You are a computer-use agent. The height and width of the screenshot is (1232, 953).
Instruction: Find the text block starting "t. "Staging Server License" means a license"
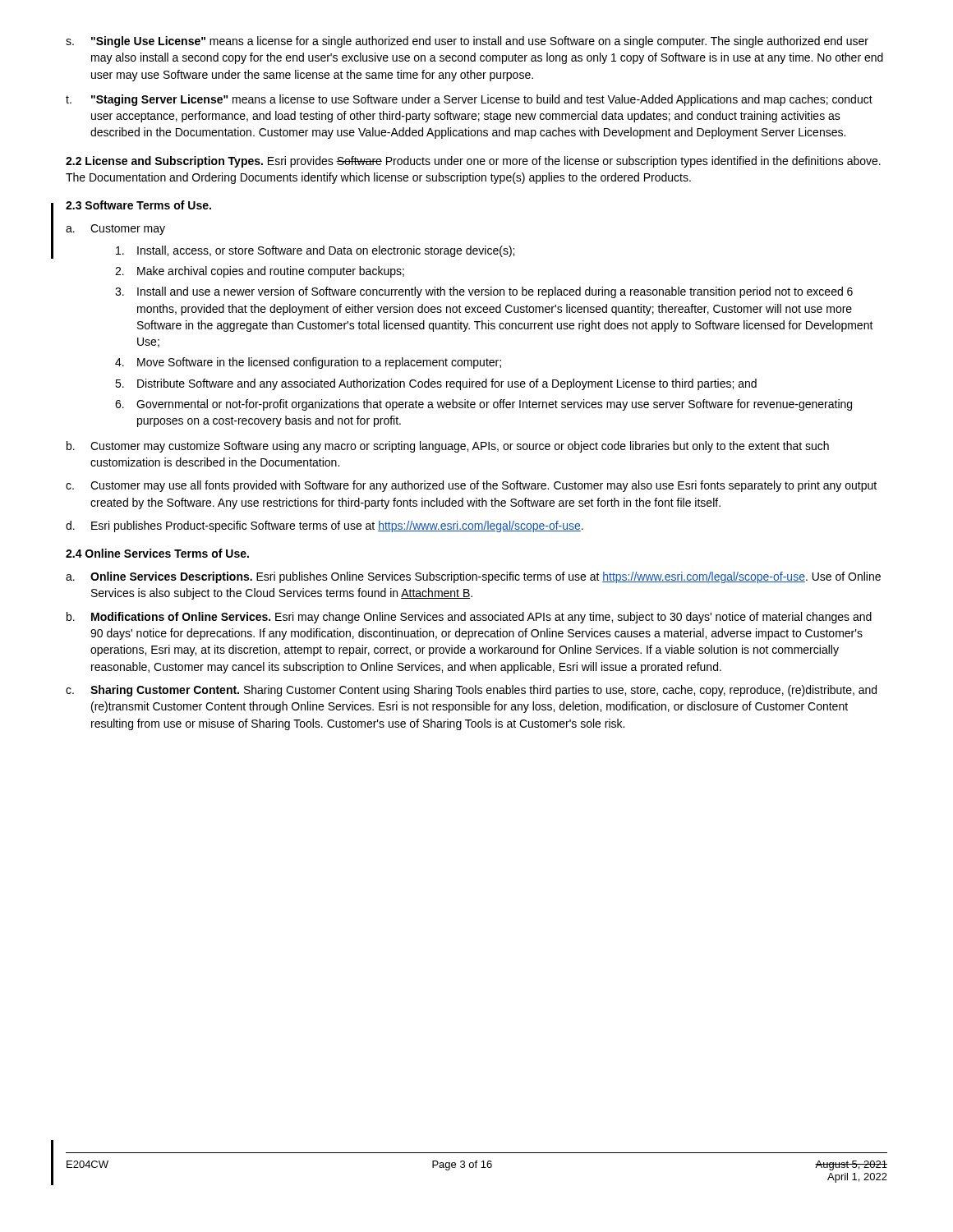coord(476,116)
